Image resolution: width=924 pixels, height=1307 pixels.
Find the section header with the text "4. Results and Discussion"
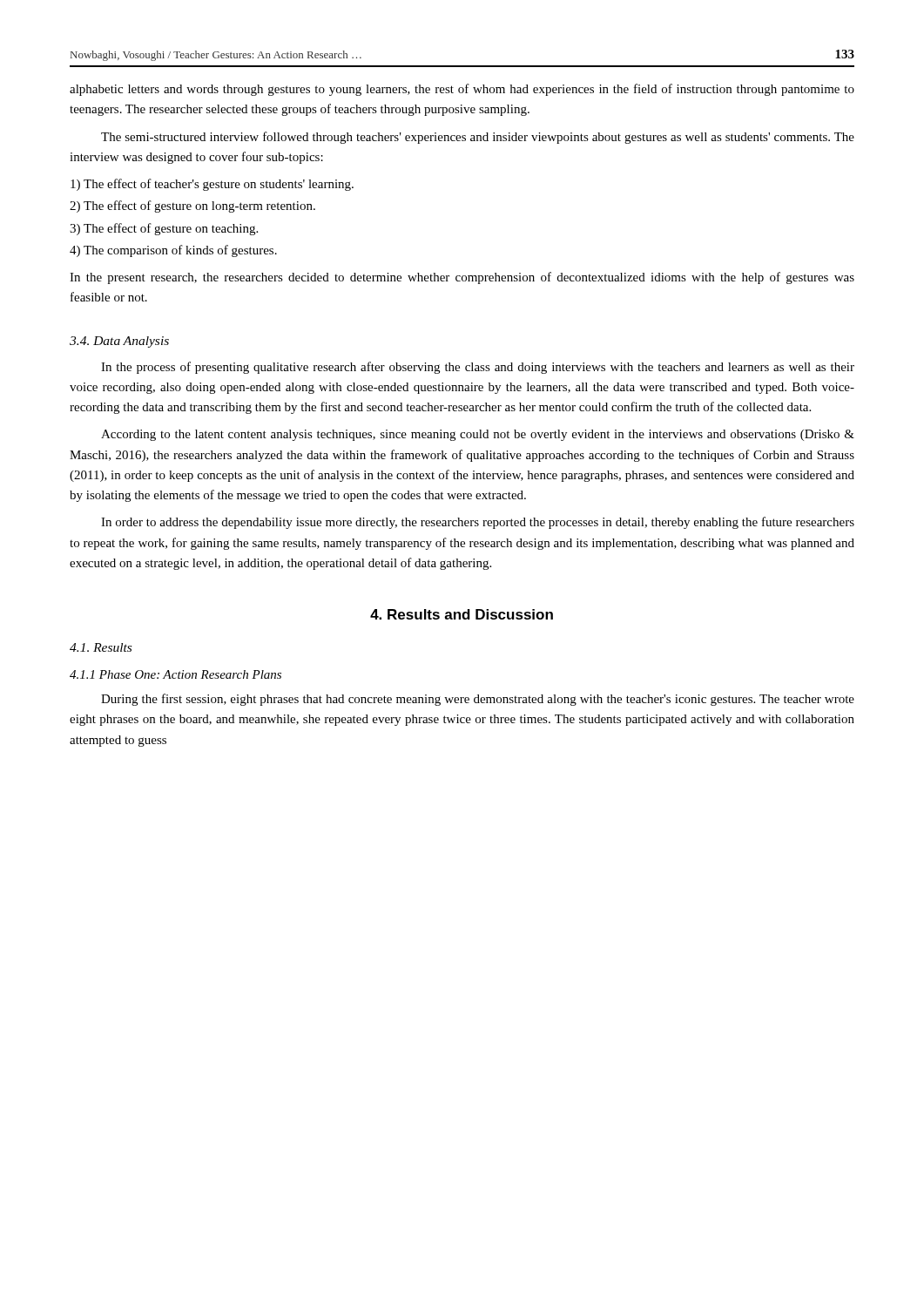pos(462,615)
